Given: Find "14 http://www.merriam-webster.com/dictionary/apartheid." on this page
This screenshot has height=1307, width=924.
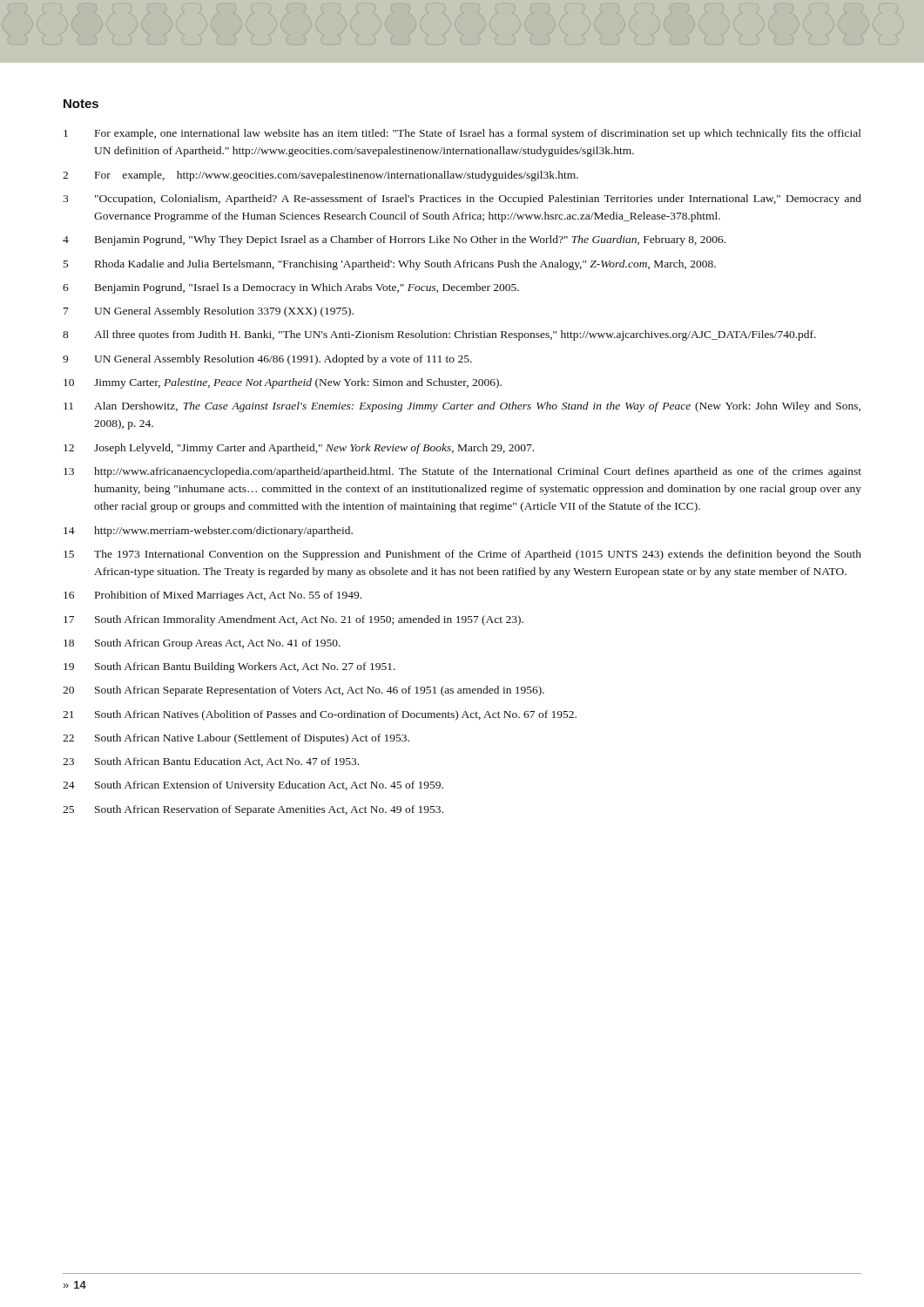Looking at the screenshot, I should point(208,532).
